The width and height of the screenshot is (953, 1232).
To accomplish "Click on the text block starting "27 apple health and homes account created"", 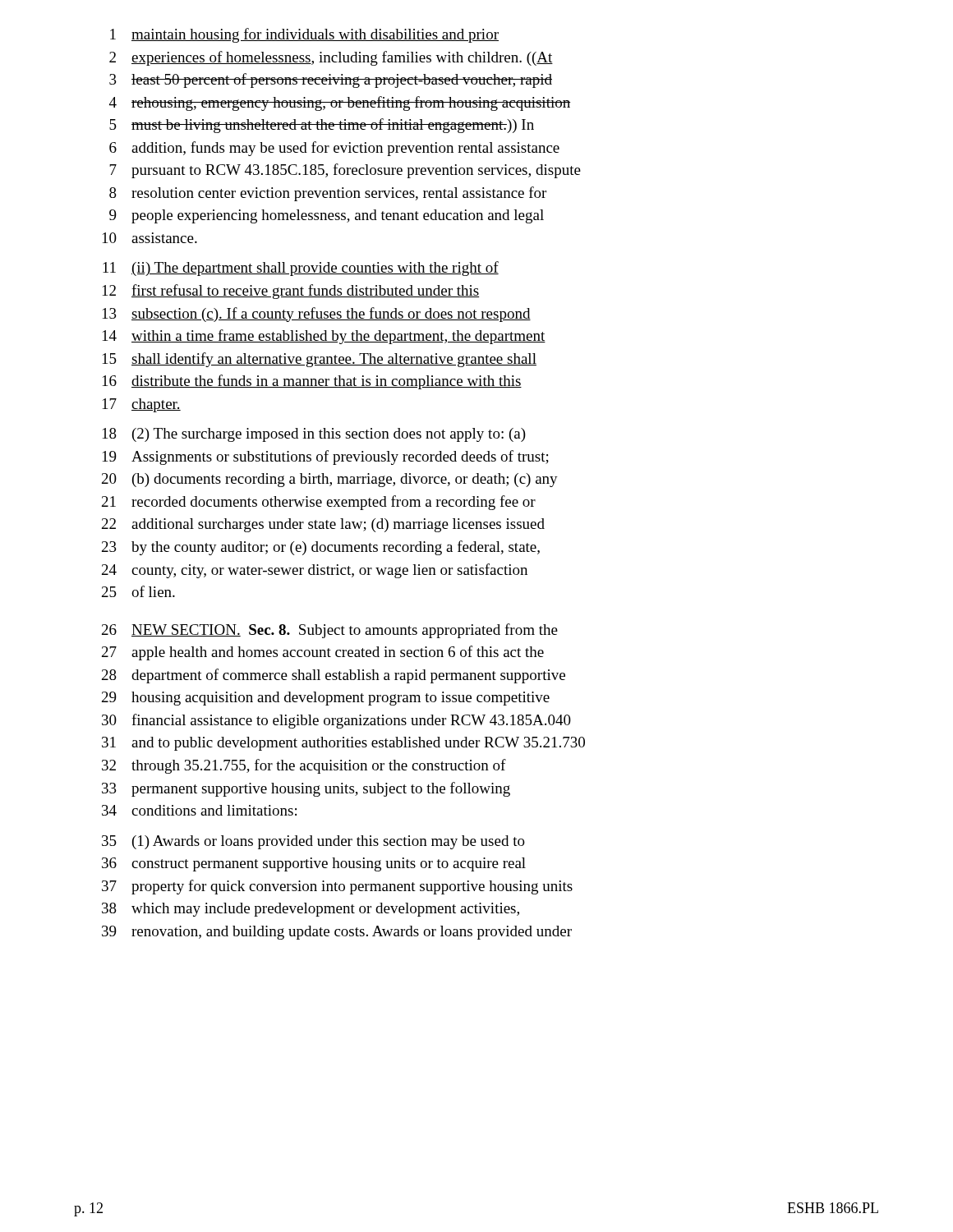I will point(476,652).
